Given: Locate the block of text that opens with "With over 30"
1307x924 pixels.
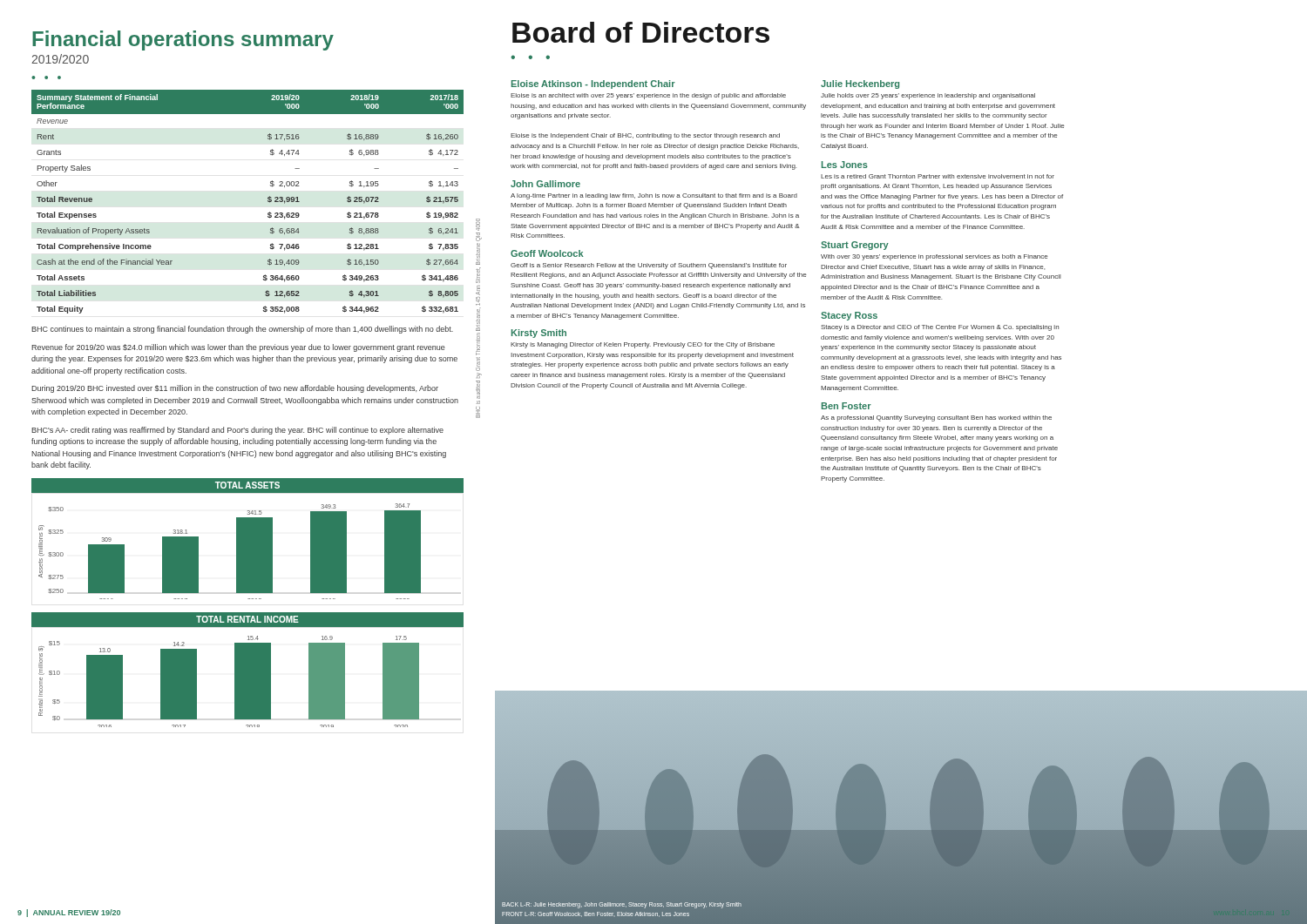Looking at the screenshot, I should pos(941,277).
